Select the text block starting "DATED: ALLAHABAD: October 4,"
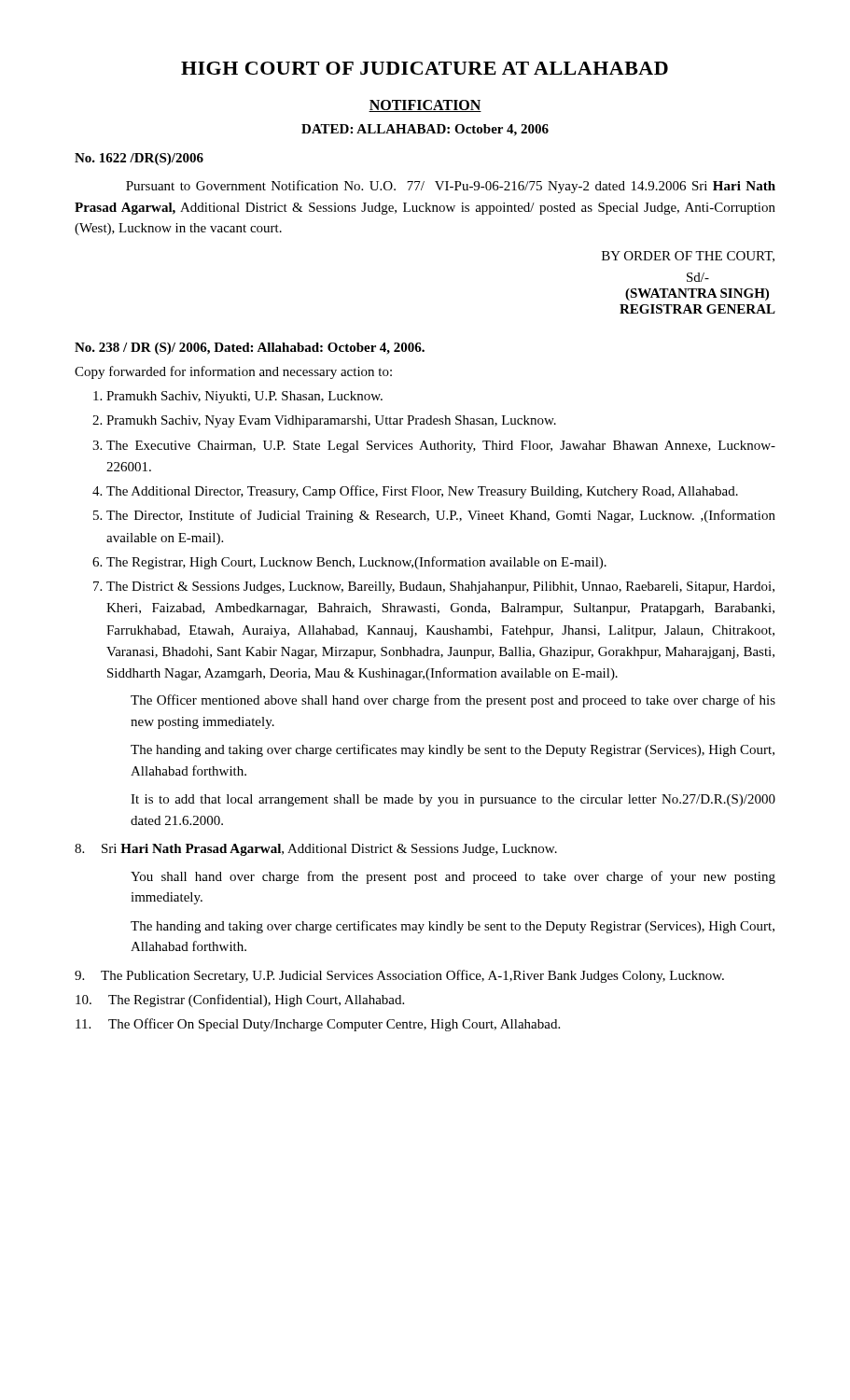 425,129
